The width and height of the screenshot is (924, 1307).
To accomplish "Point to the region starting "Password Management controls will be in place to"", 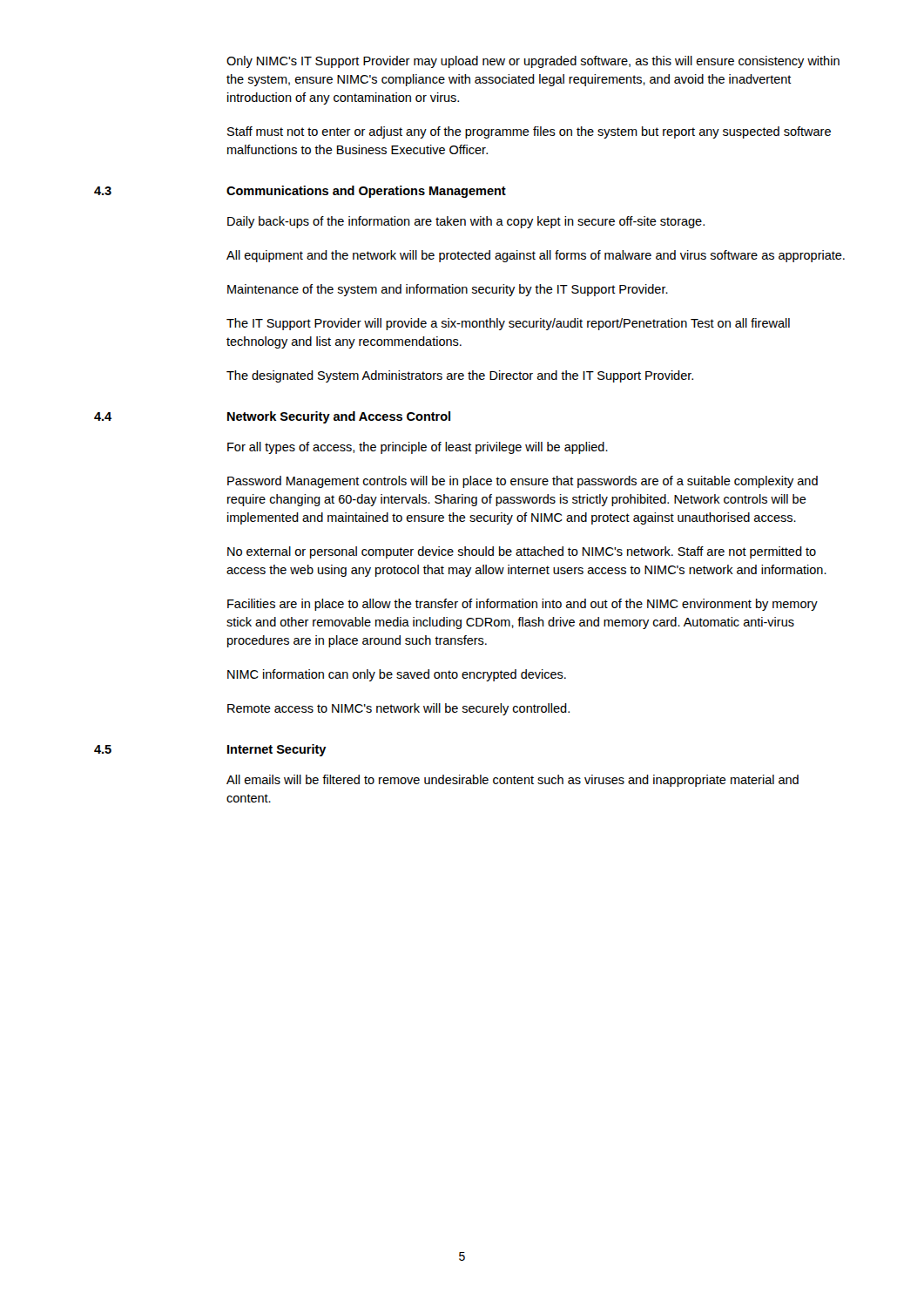I will click(522, 499).
